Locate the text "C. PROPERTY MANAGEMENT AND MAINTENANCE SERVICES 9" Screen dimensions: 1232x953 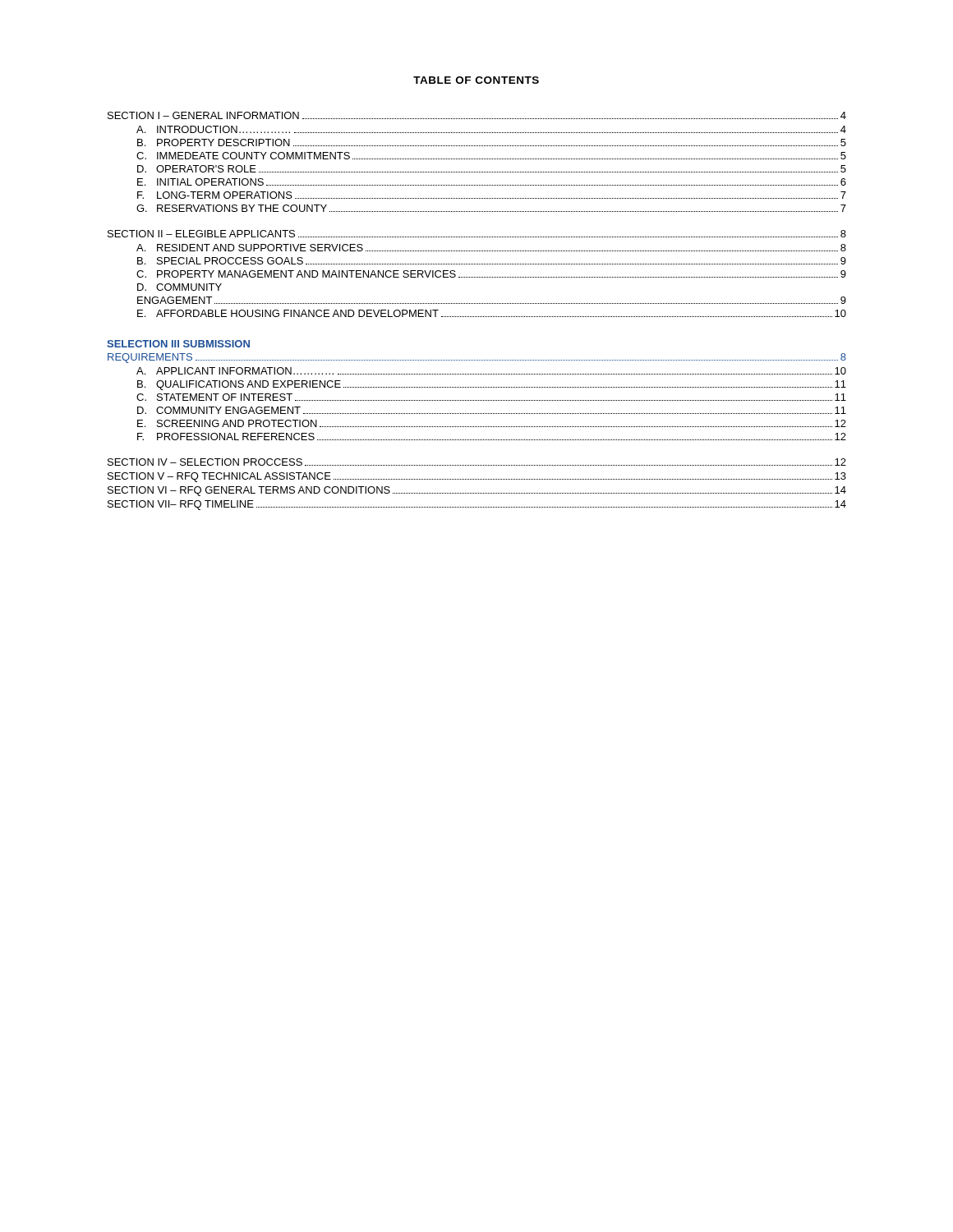point(491,274)
